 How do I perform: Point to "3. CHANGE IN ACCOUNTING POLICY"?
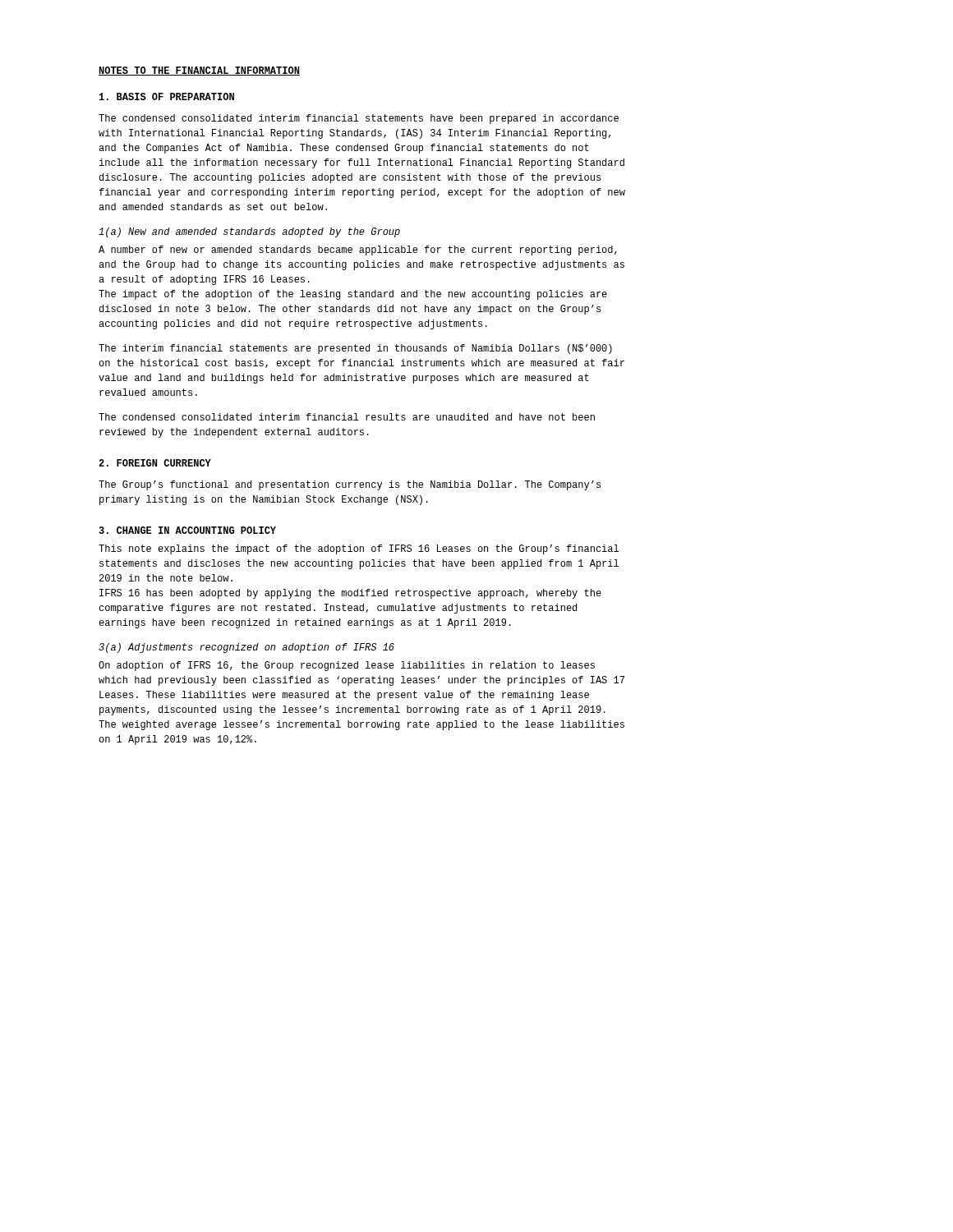[187, 531]
